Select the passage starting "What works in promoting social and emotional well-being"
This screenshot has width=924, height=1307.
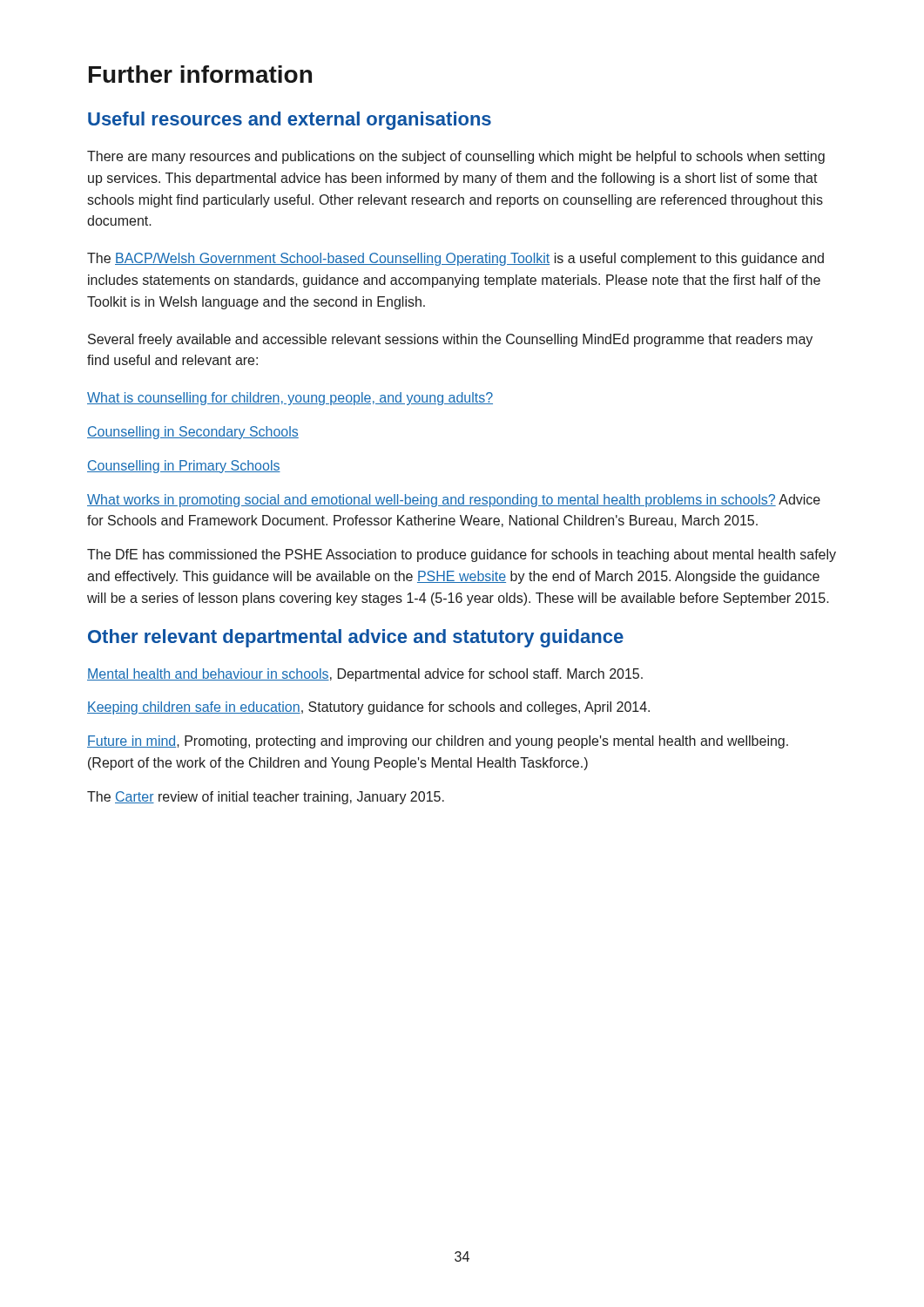[454, 510]
